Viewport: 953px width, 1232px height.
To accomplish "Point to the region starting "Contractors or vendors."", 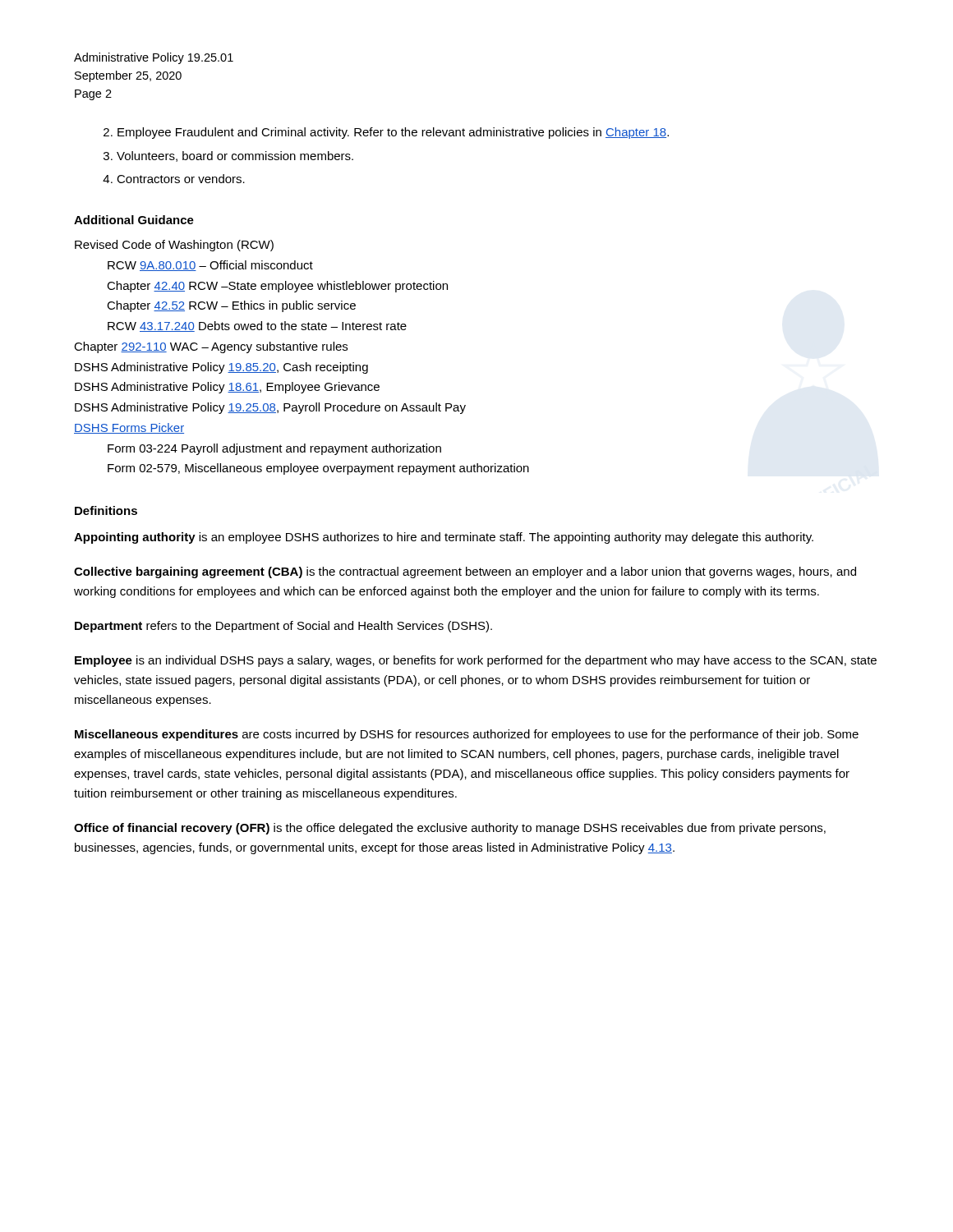I will (181, 178).
